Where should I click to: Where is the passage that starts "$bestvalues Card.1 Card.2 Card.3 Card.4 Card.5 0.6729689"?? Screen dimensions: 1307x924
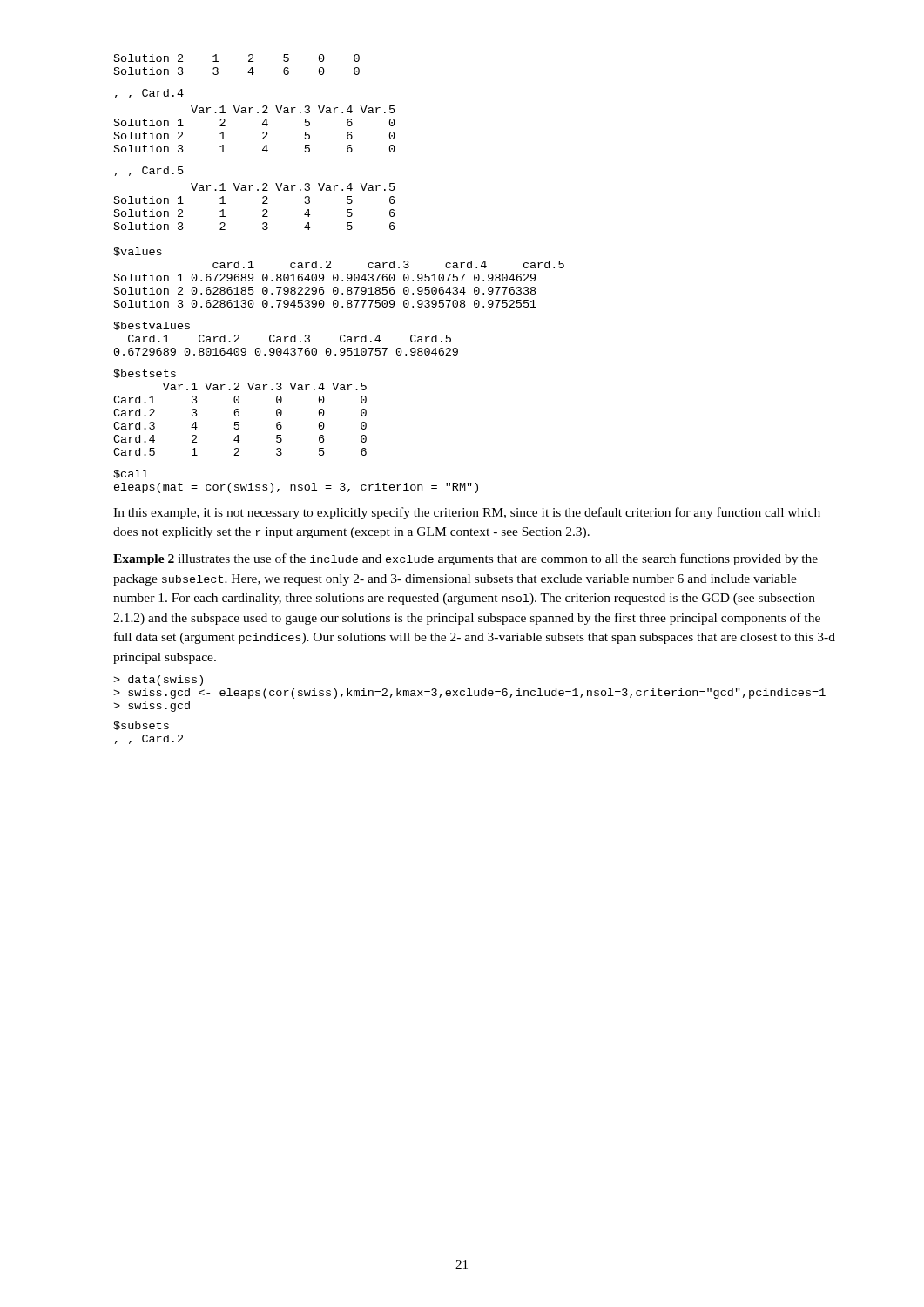[x=152, y=326]
